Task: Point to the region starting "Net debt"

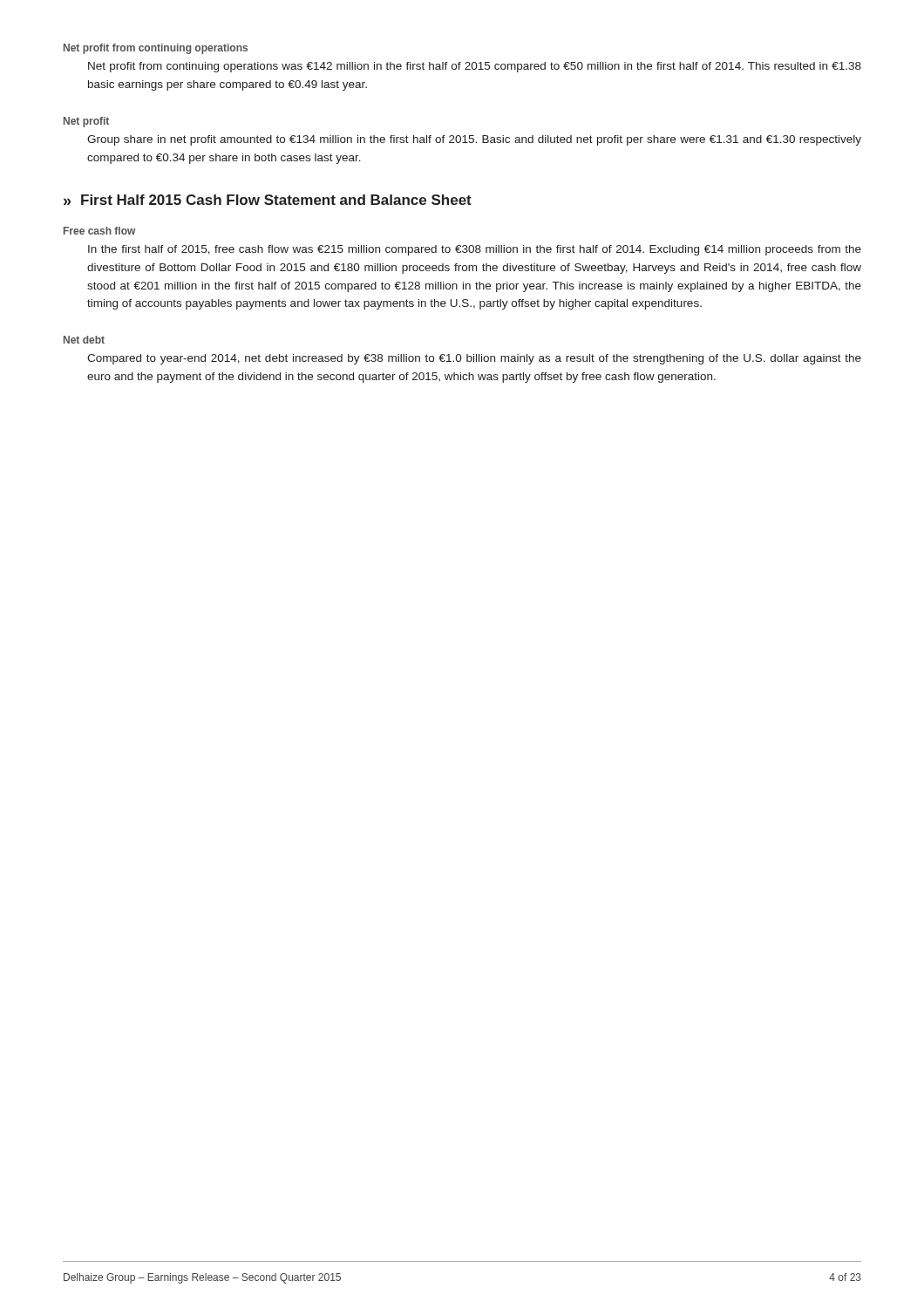Action: point(84,340)
